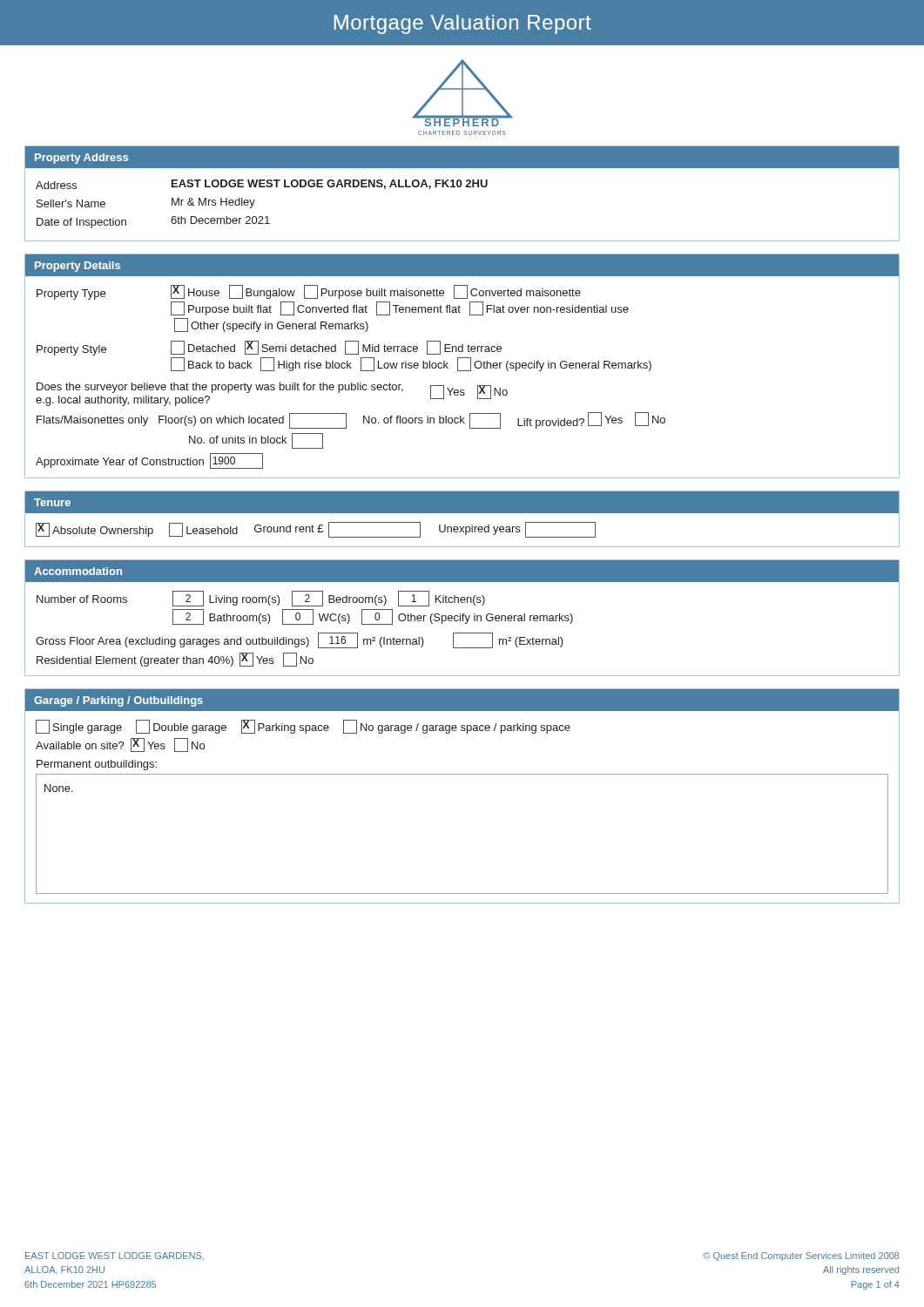Select the text block containing "Approximate Year of"
The image size is (924, 1307).
149,461
